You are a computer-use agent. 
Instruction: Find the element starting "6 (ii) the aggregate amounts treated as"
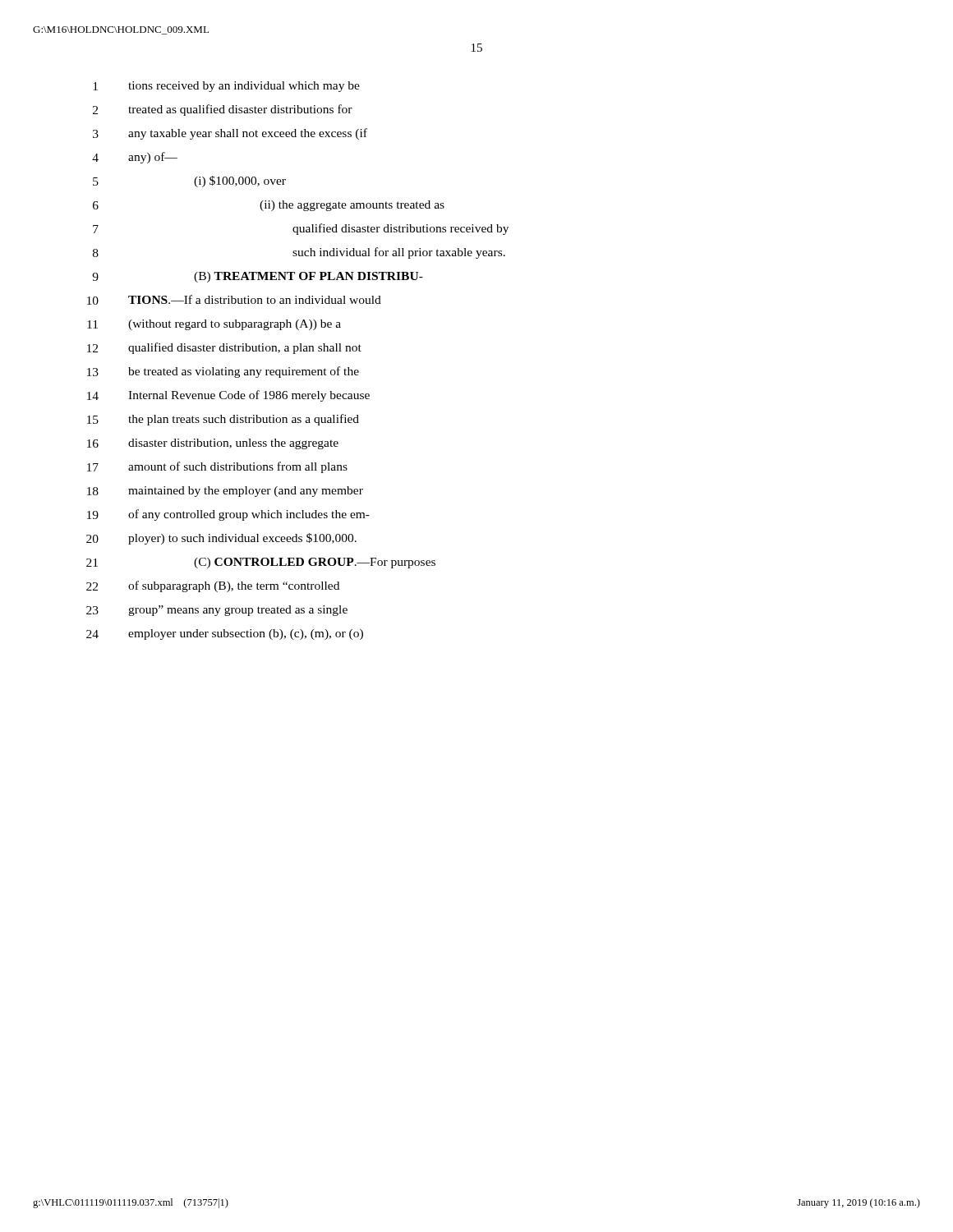269,206
